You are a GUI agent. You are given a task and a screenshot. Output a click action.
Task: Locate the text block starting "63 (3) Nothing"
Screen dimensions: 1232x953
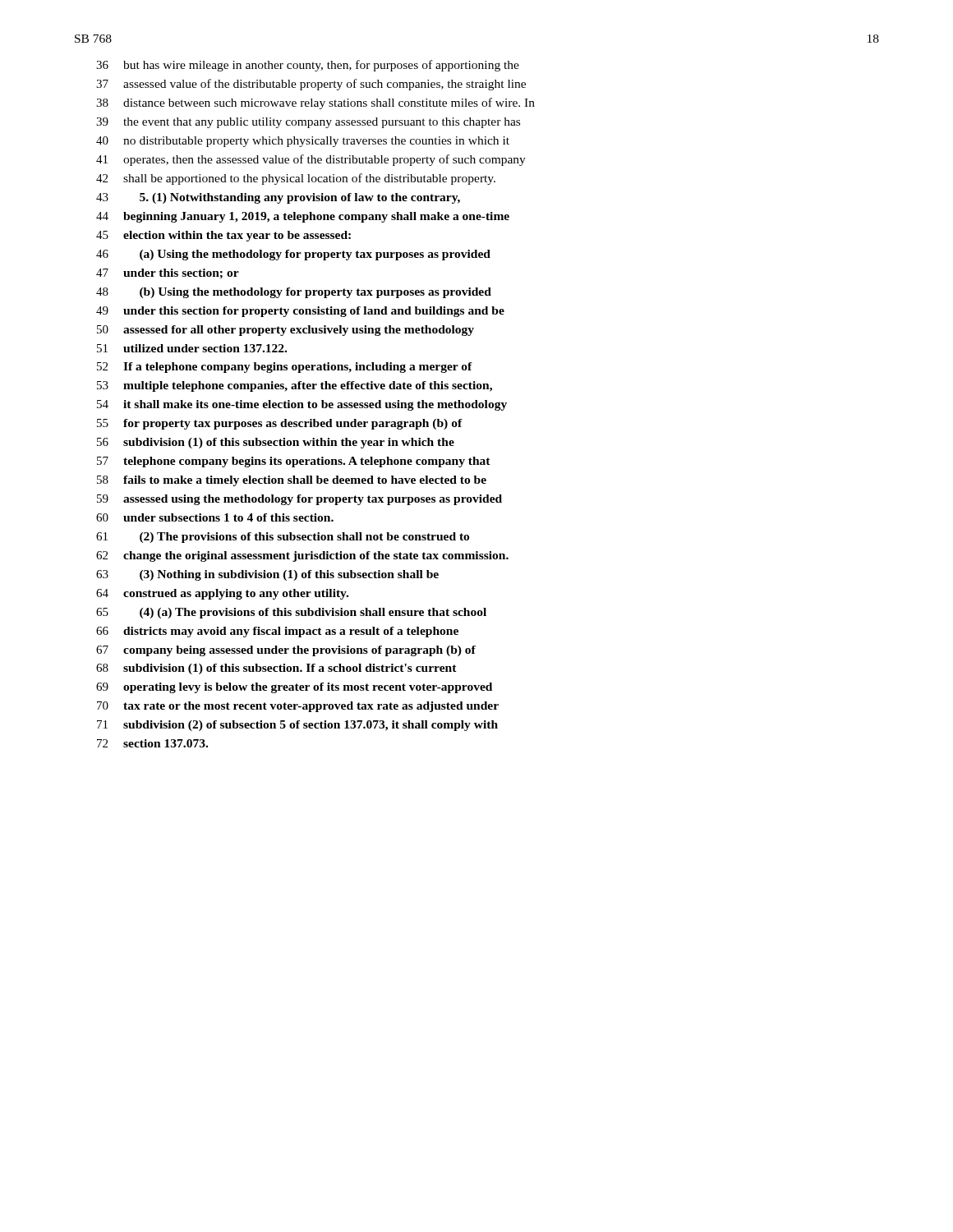pos(267,575)
